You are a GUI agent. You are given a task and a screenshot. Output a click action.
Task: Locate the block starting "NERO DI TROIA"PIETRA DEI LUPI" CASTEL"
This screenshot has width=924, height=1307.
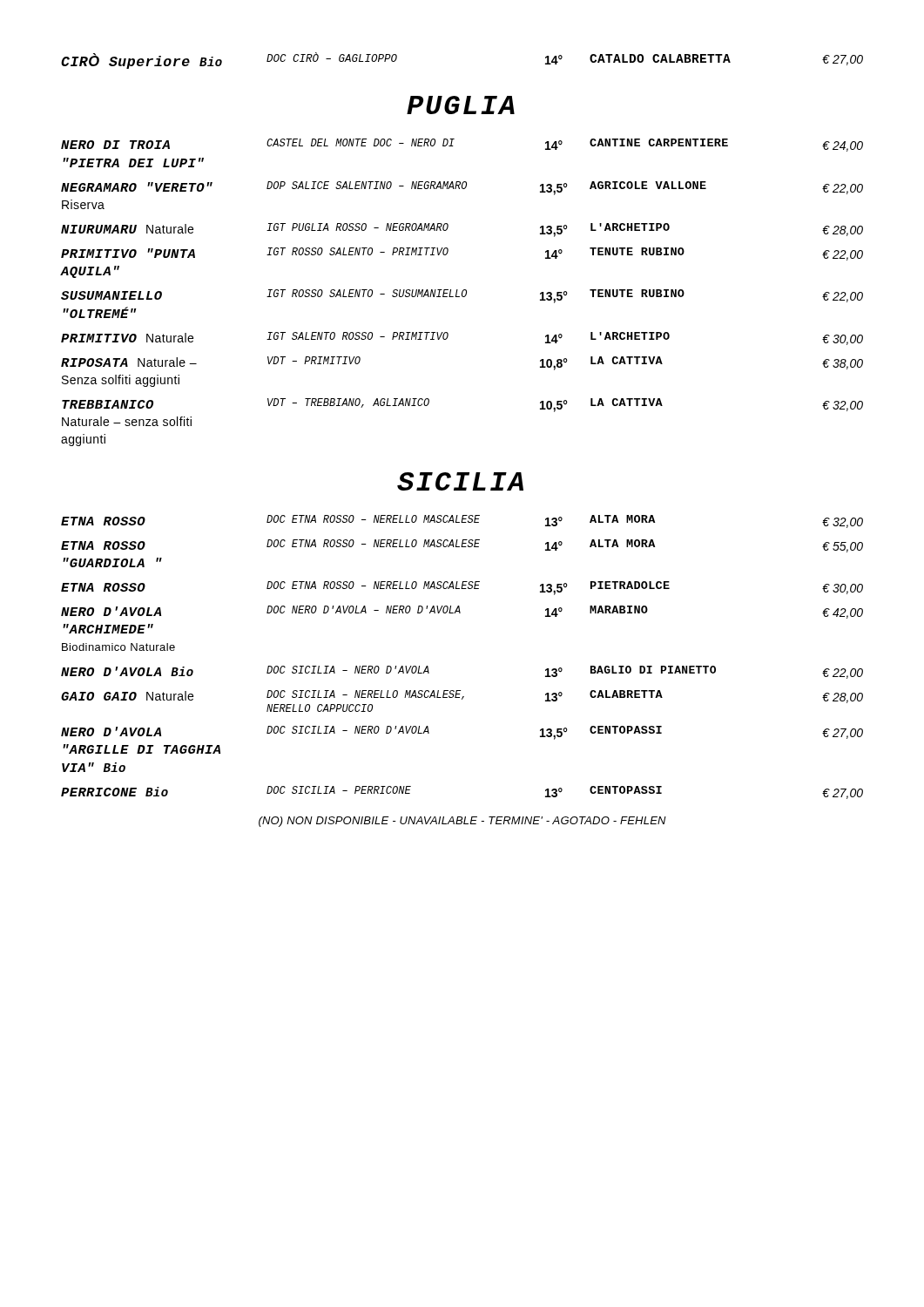point(111,145)
